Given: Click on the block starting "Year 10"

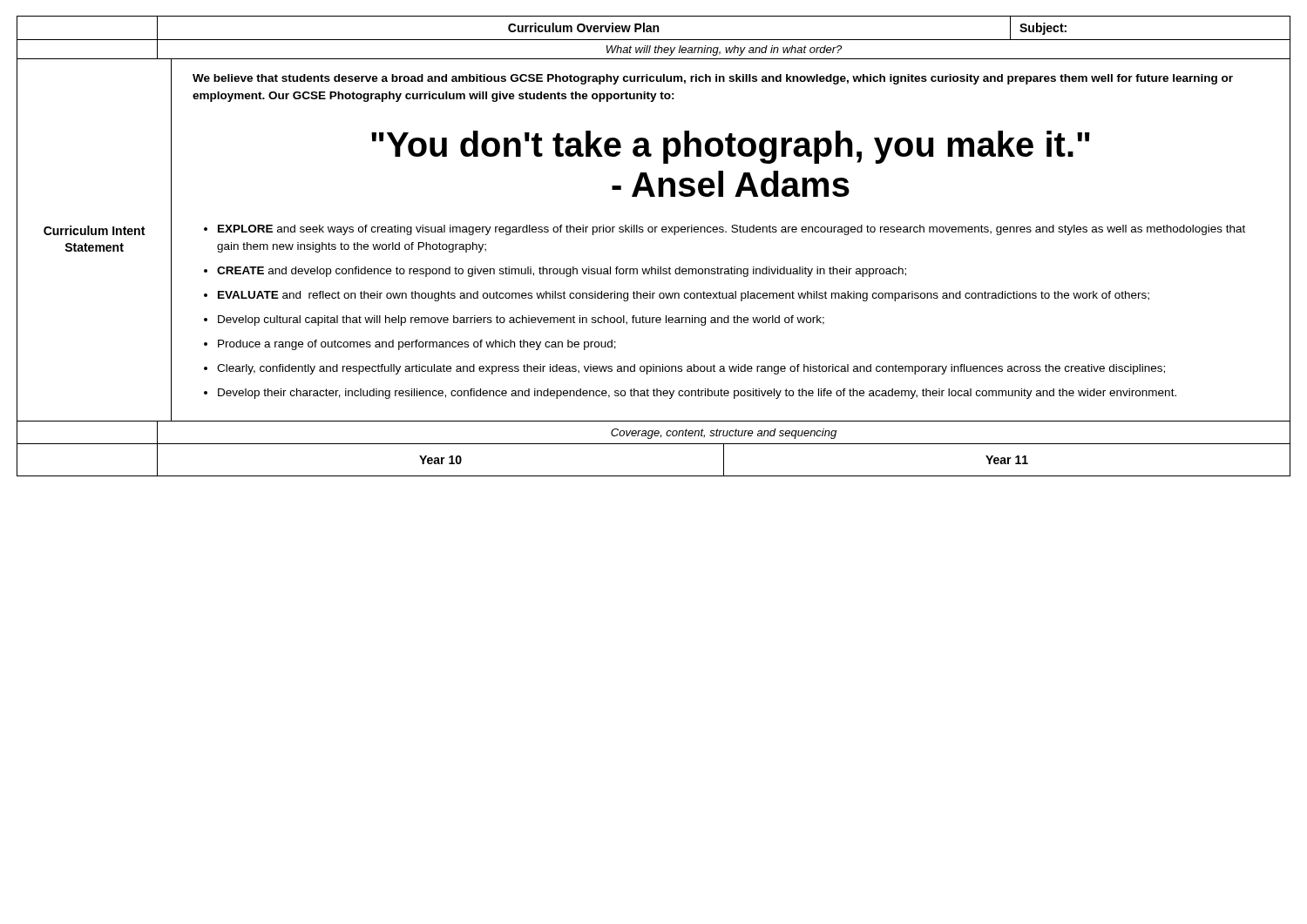Looking at the screenshot, I should click(x=440, y=460).
